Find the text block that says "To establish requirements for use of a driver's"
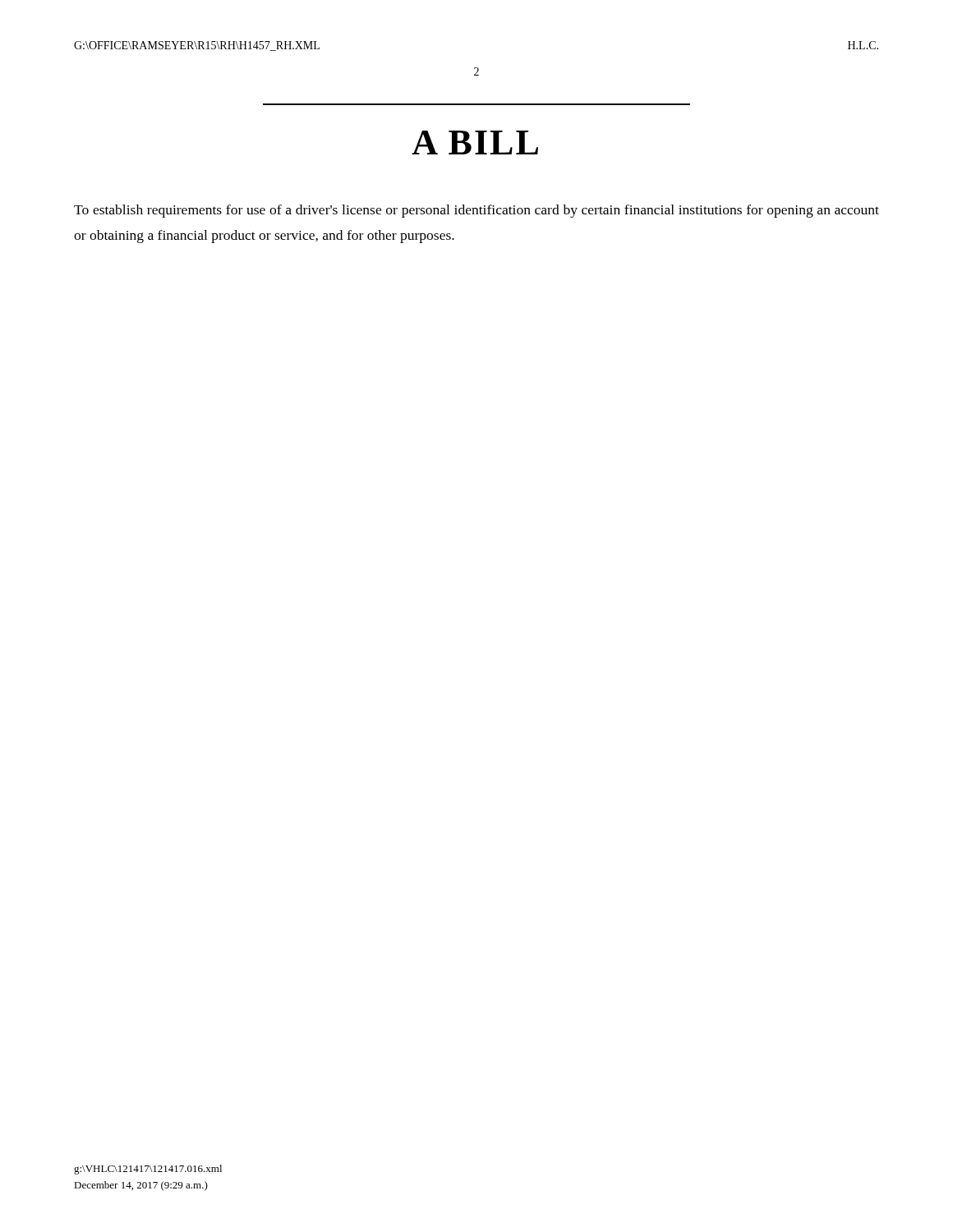Screen dimensions: 1232x953 click(x=476, y=222)
